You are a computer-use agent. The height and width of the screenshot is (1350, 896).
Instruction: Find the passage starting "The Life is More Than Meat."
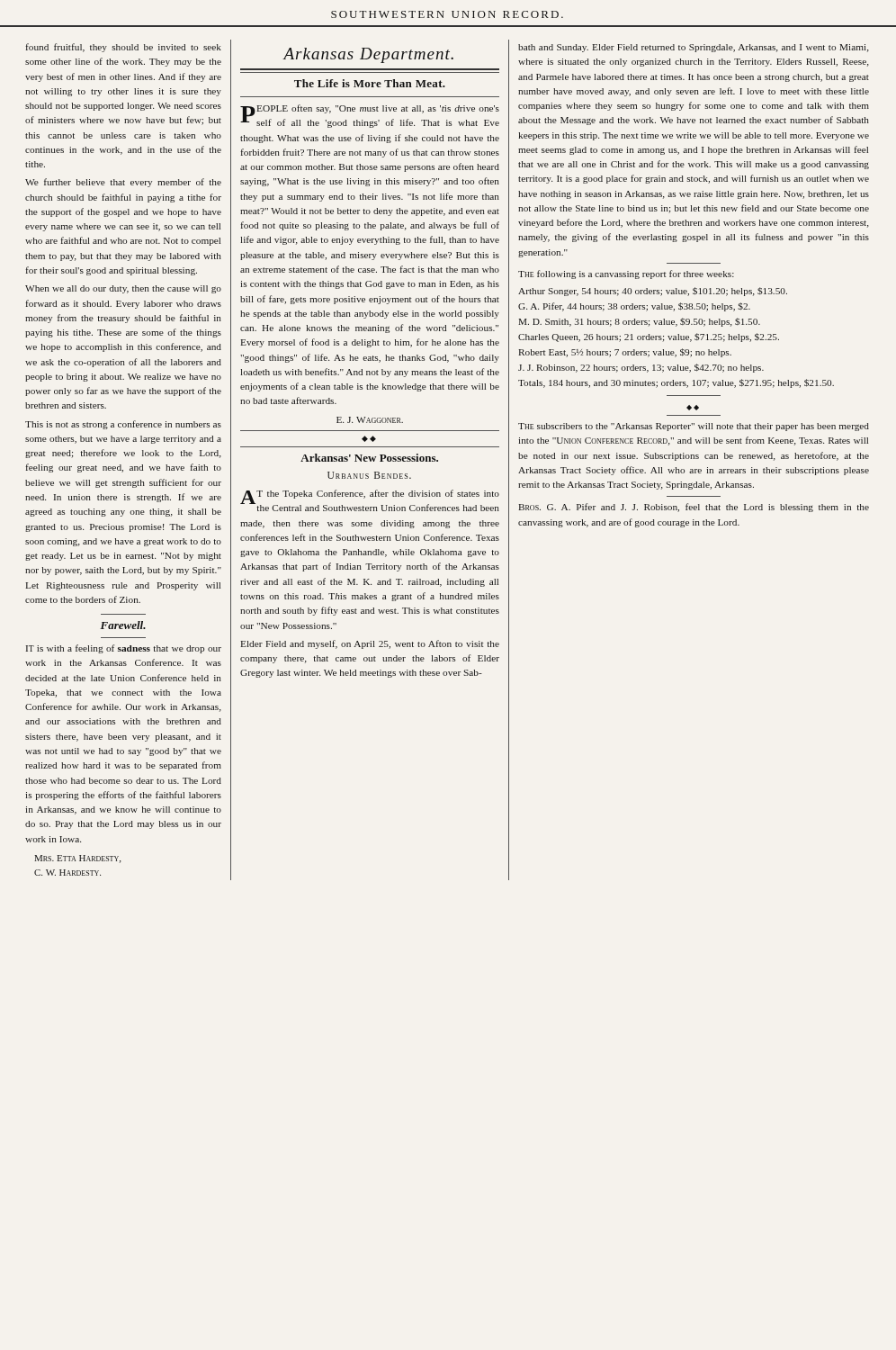(370, 84)
